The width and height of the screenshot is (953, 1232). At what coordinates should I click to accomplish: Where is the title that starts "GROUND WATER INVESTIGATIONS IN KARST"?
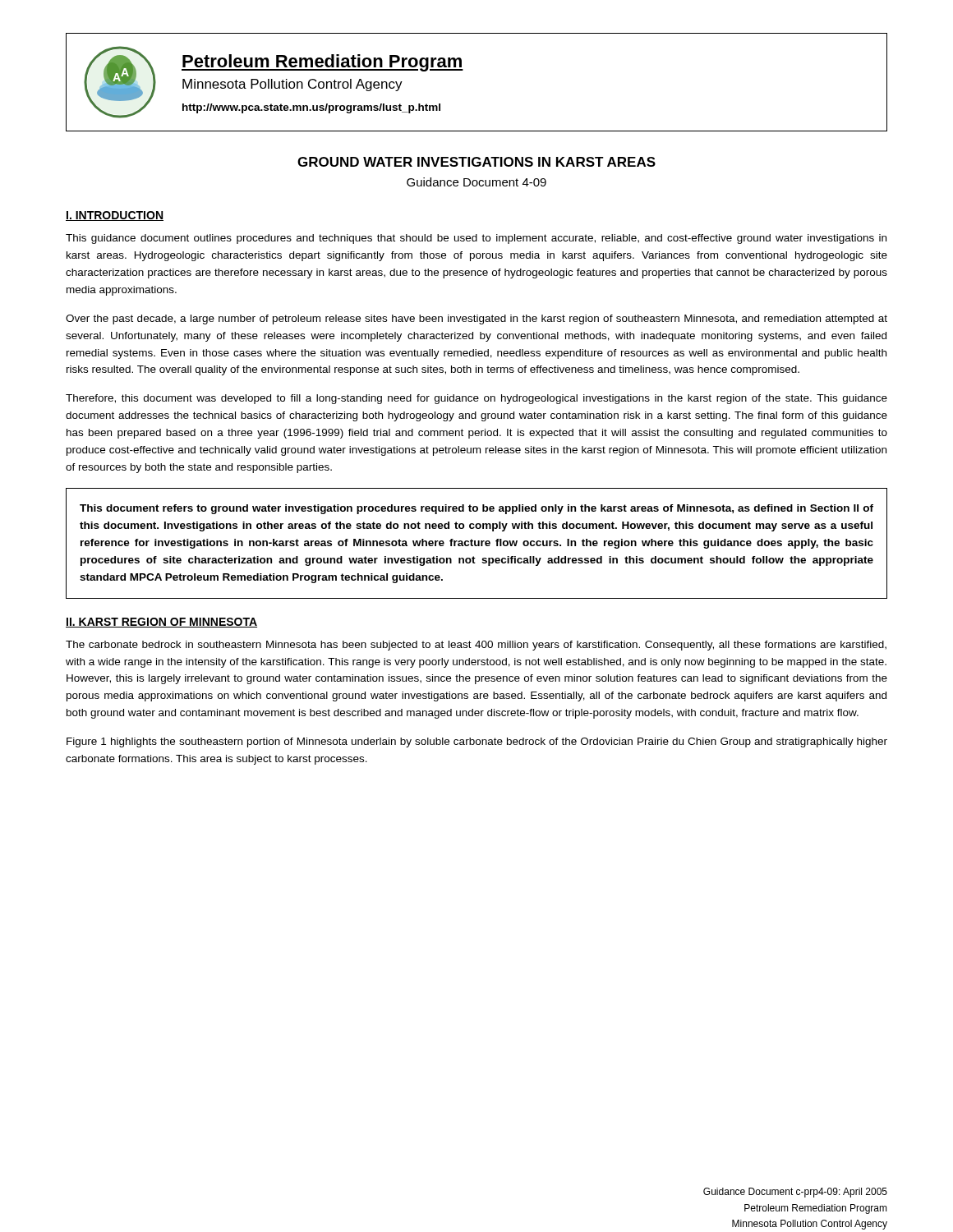[x=476, y=162]
